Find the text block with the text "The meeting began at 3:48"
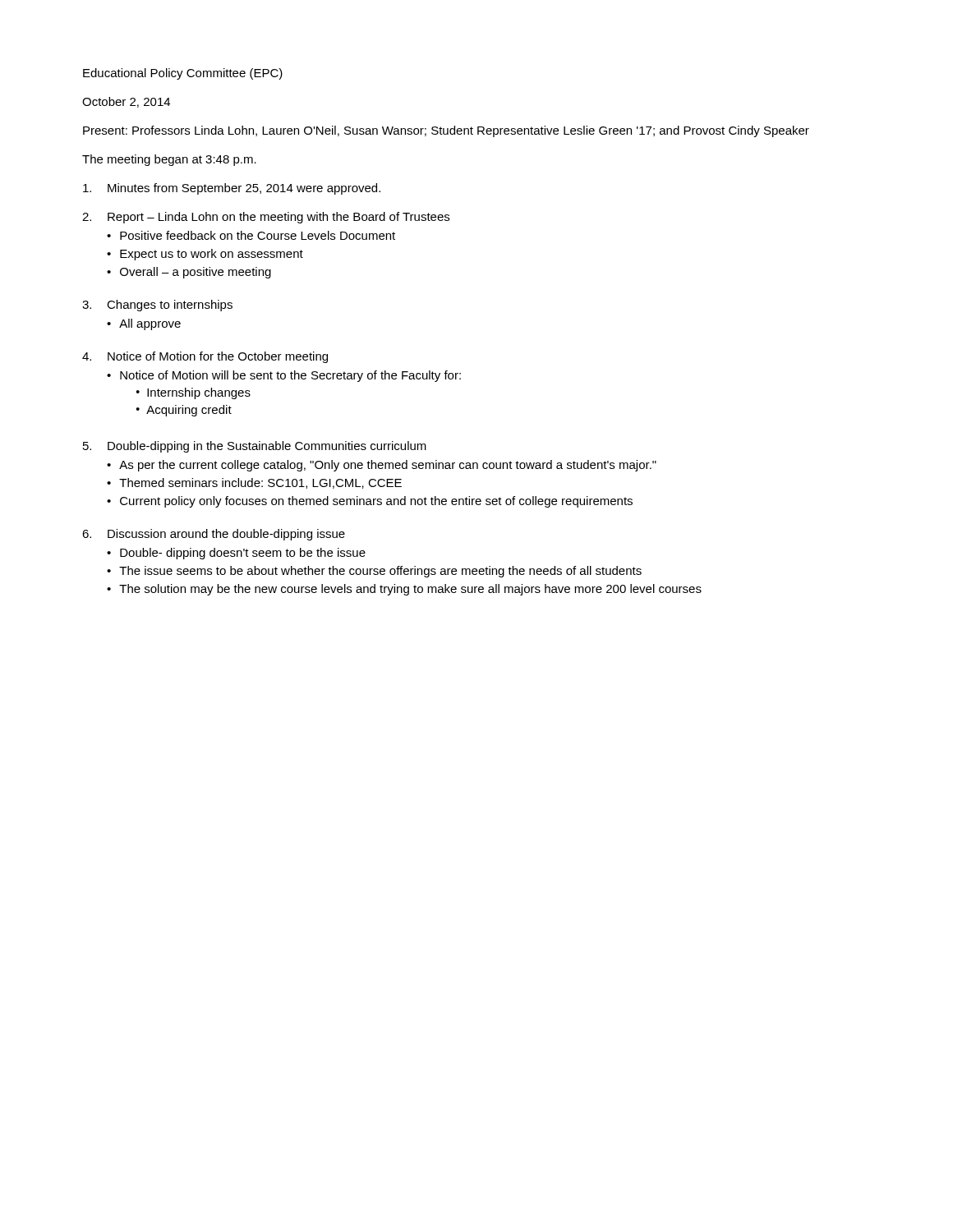The width and height of the screenshot is (953, 1232). [x=169, y=159]
